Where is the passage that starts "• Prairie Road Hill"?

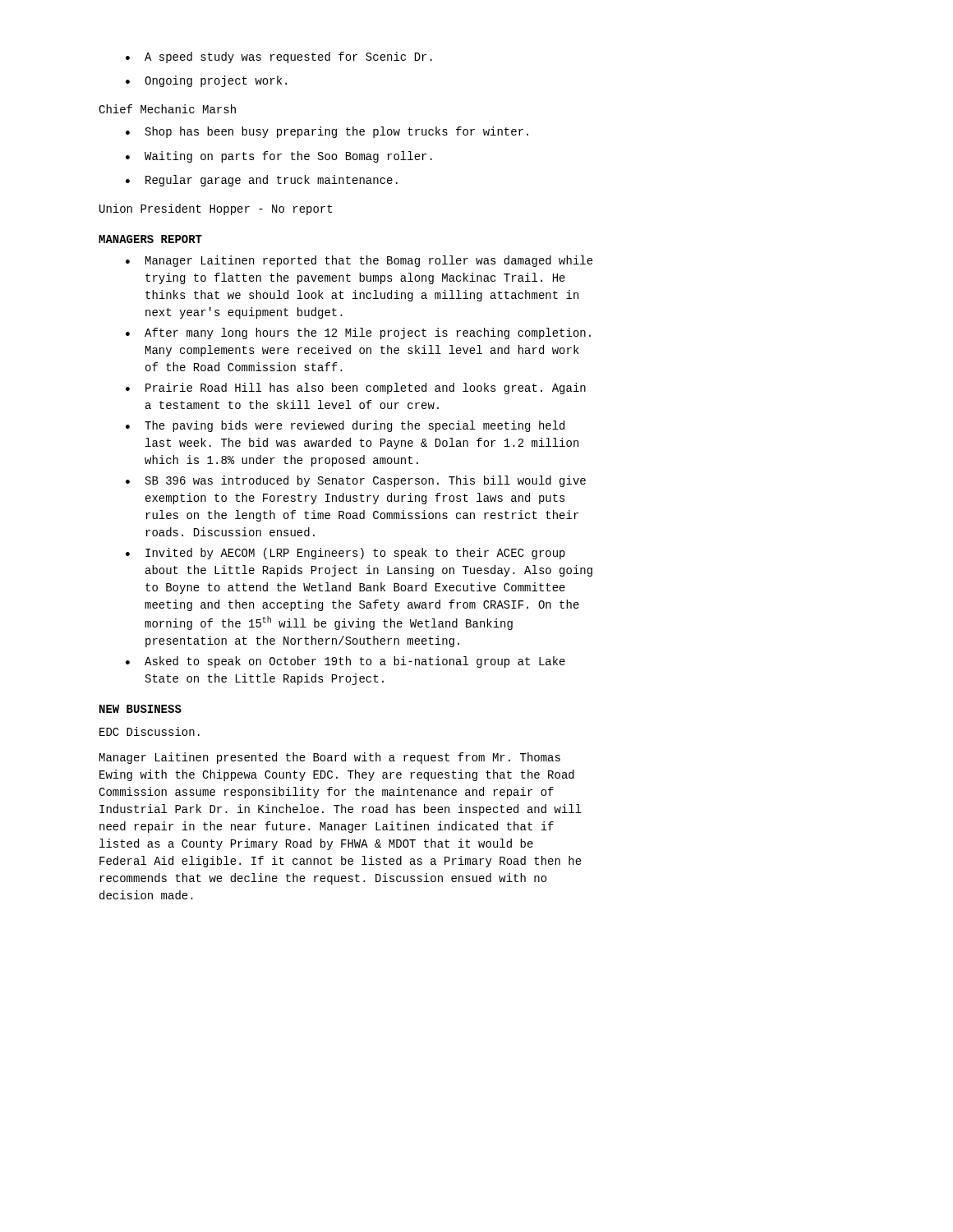[x=489, y=397]
